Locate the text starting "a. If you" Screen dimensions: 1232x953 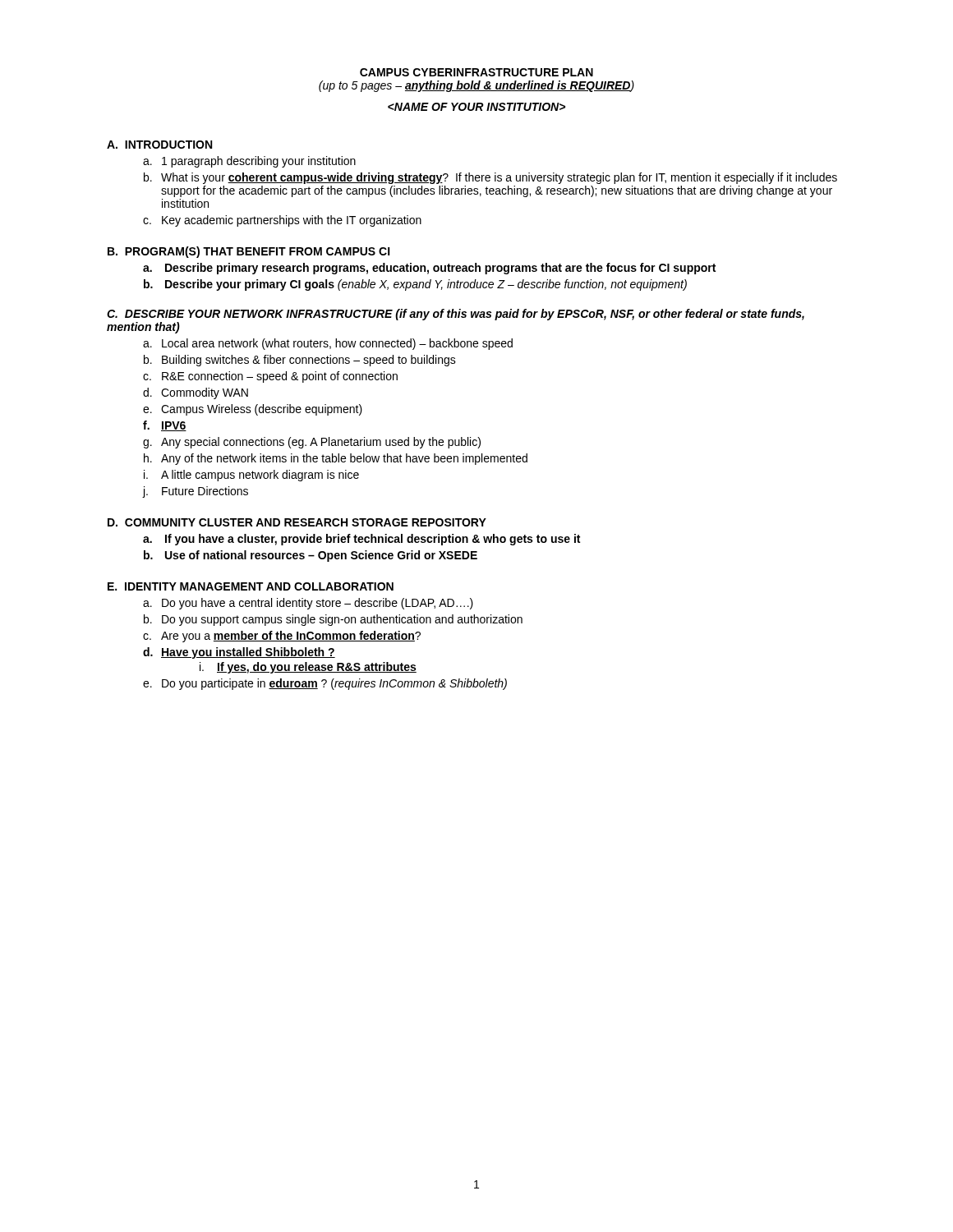(362, 539)
